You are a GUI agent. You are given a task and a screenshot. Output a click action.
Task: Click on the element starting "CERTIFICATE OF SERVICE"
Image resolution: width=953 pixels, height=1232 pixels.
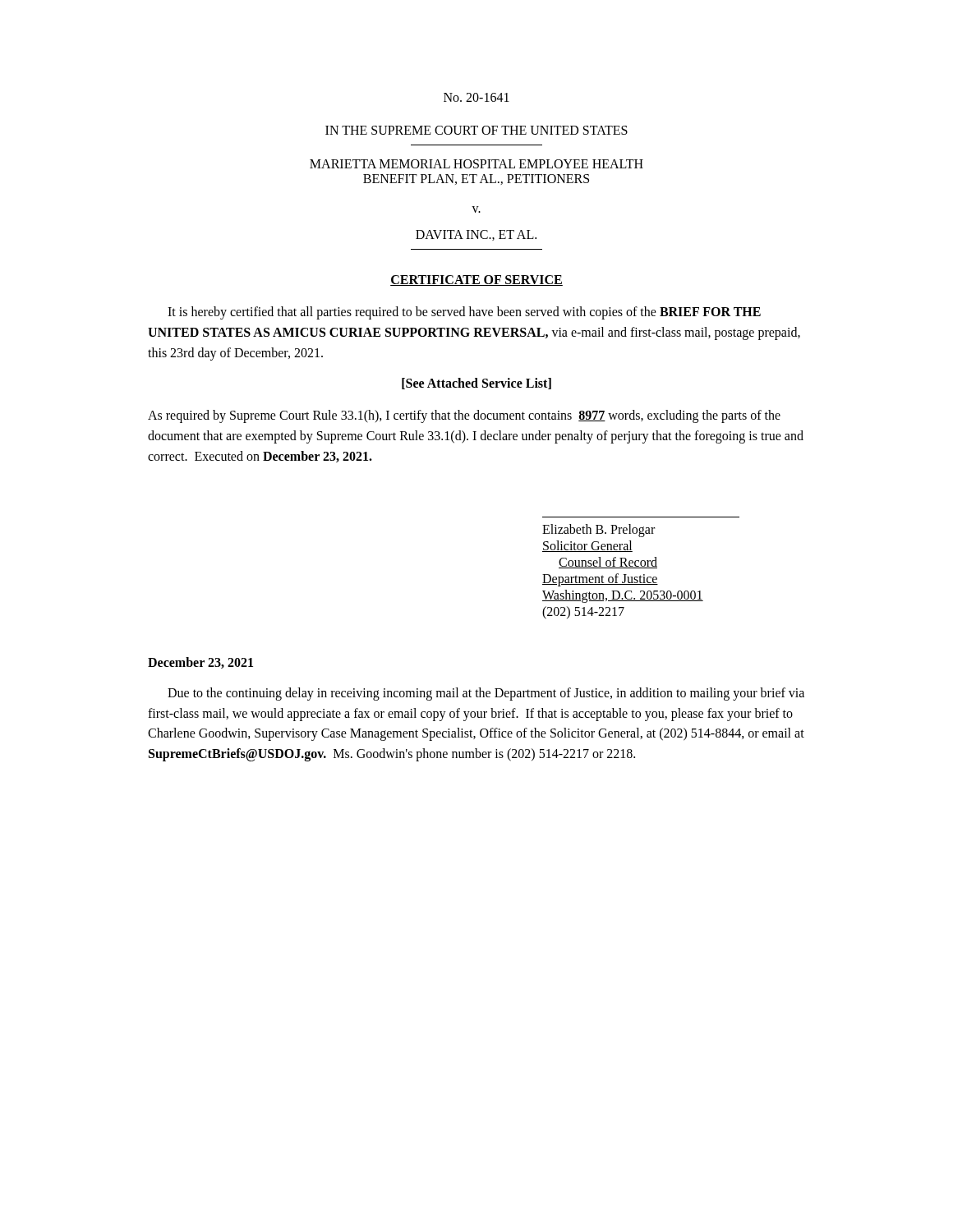coord(476,280)
